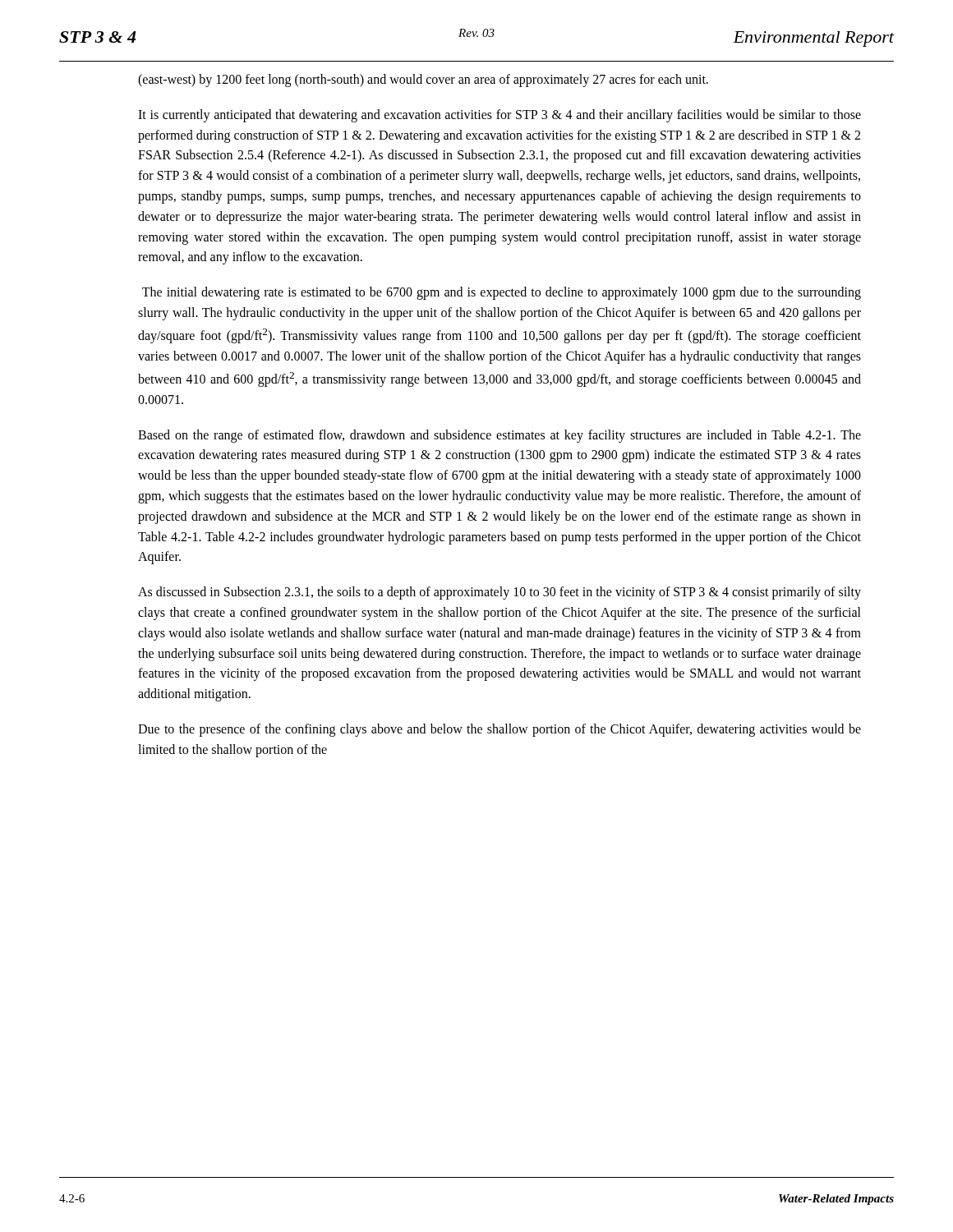Find the block on this page that starts "The initial dewatering rate is"
The width and height of the screenshot is (953, 1232).
click(499, 346)
